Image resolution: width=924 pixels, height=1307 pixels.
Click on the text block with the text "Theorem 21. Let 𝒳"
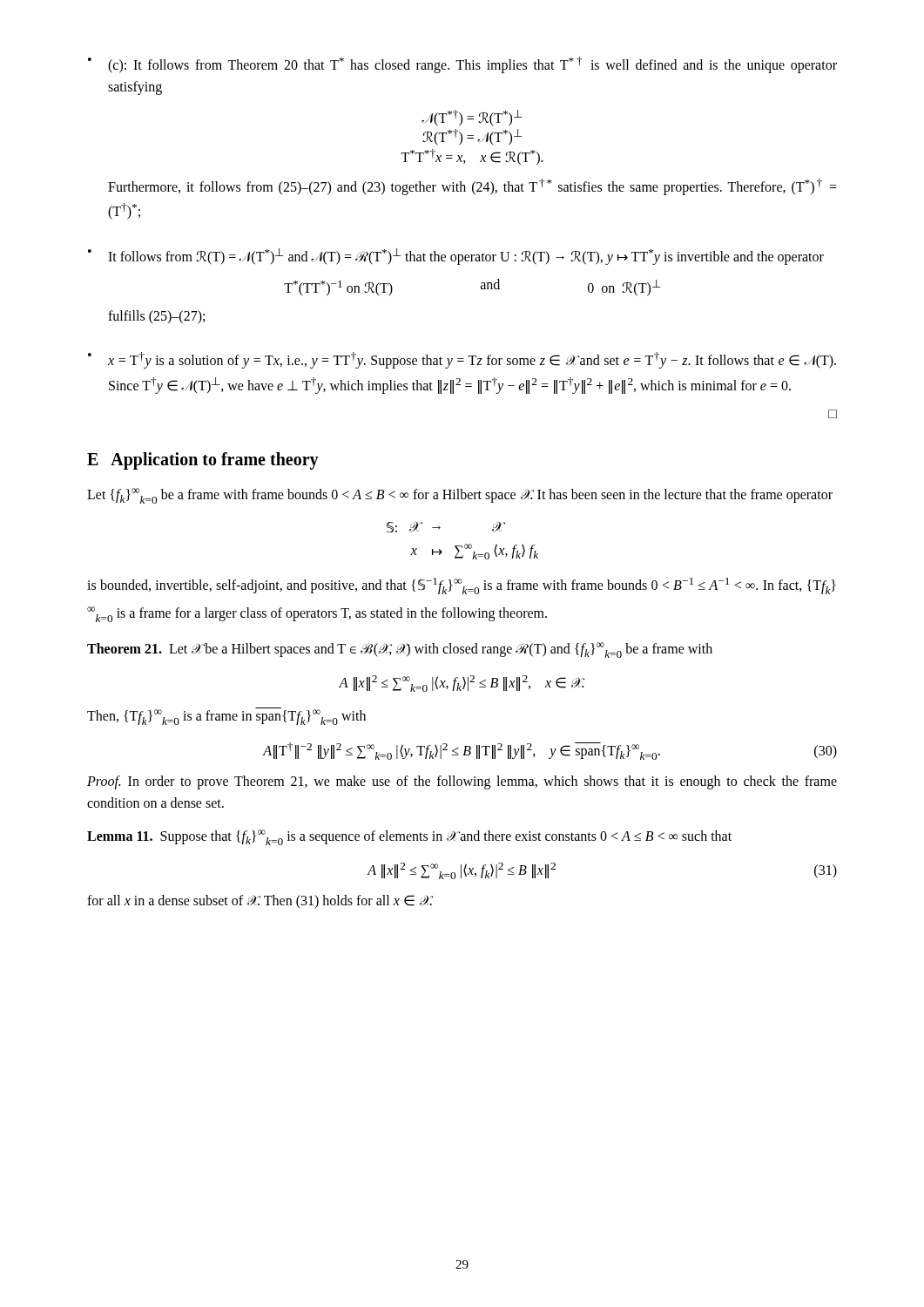(462, 649)
